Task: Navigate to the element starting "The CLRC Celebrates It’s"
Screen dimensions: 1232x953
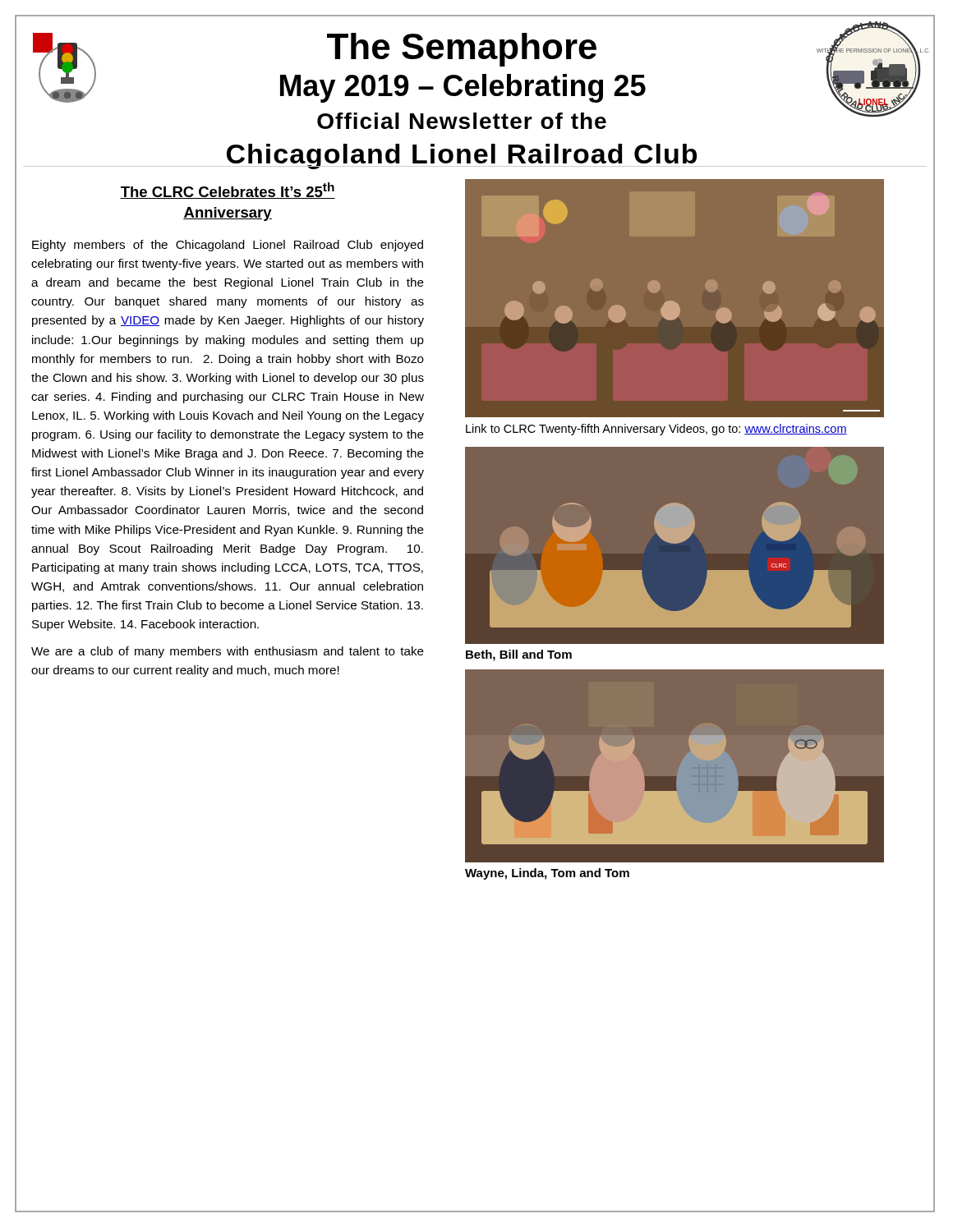Action: coord(228,200)
